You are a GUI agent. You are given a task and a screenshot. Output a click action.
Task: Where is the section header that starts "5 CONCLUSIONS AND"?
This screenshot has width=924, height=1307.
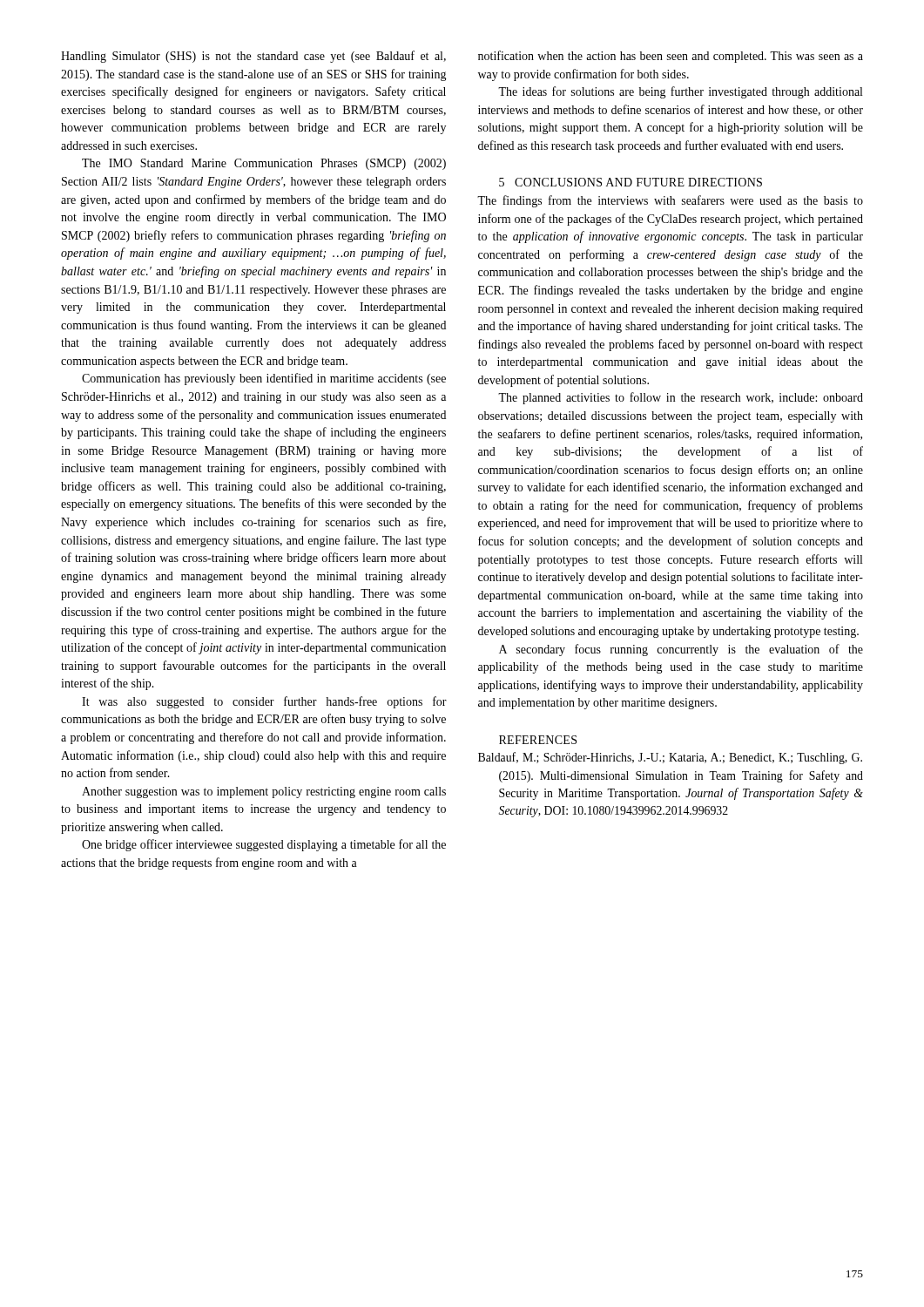[670, 184]
